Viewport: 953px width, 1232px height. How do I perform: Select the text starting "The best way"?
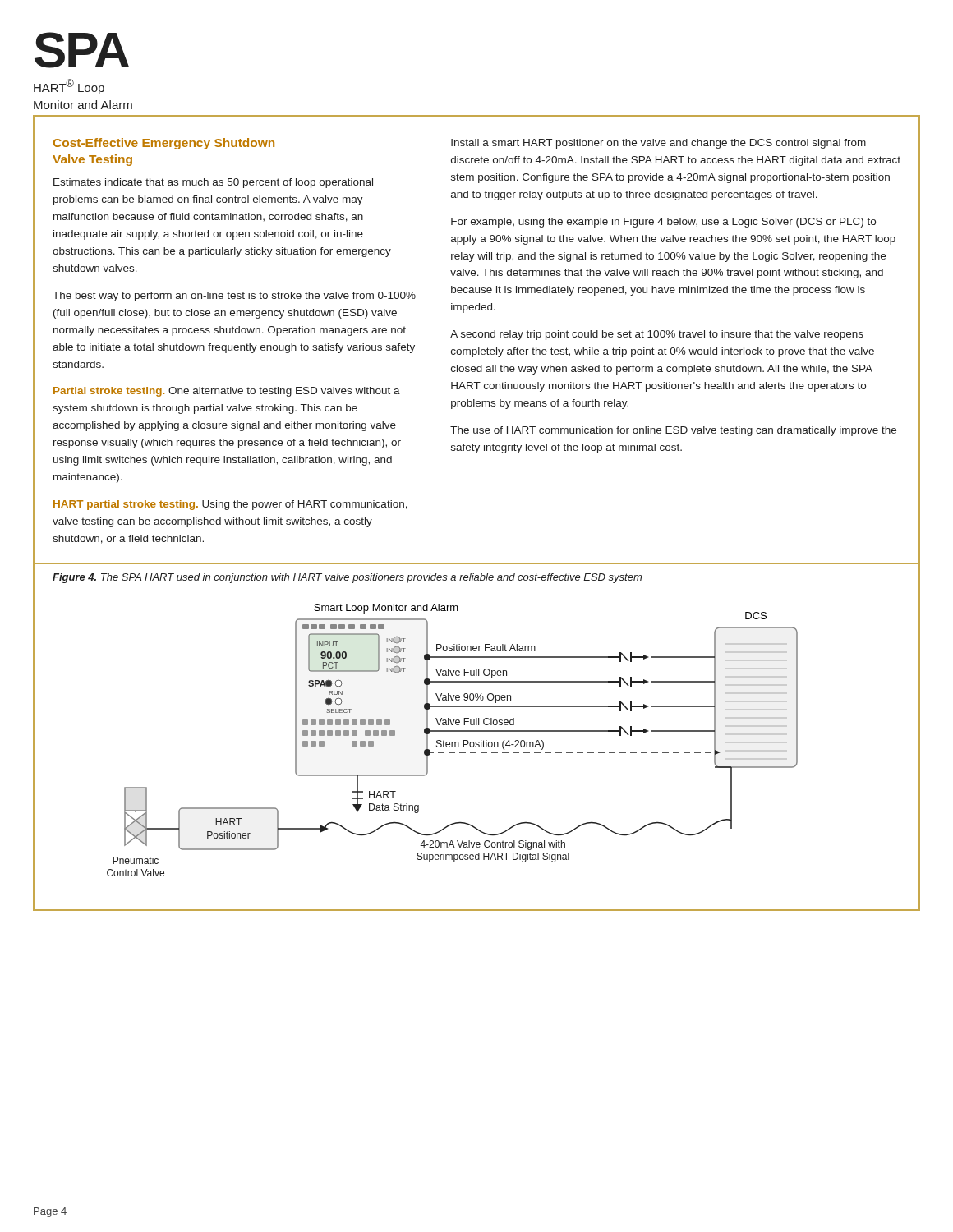coord(234,329)
